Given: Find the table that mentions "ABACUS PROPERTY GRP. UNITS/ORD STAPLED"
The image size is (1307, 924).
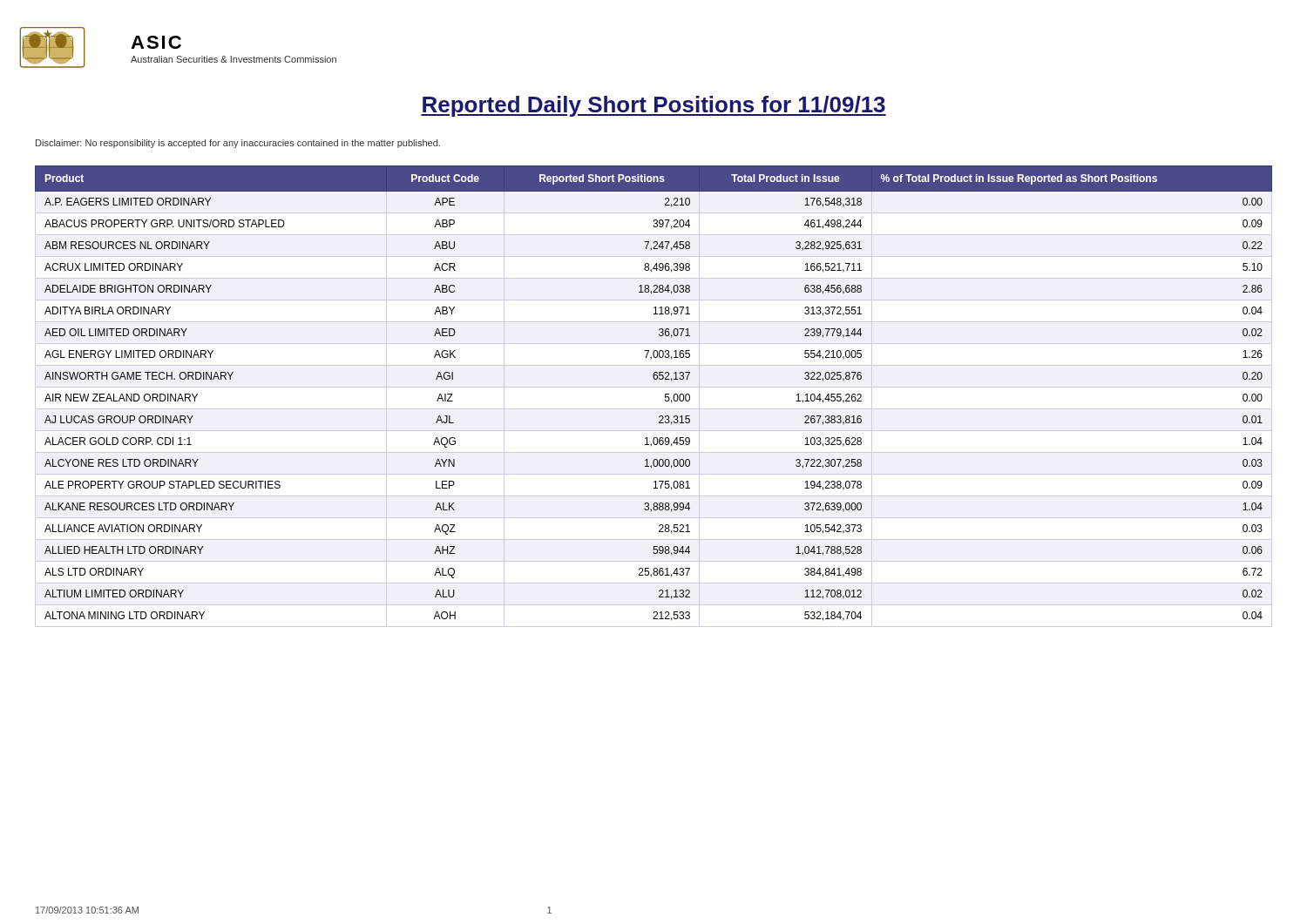Looking at the screenshot, I should [654, 396].
